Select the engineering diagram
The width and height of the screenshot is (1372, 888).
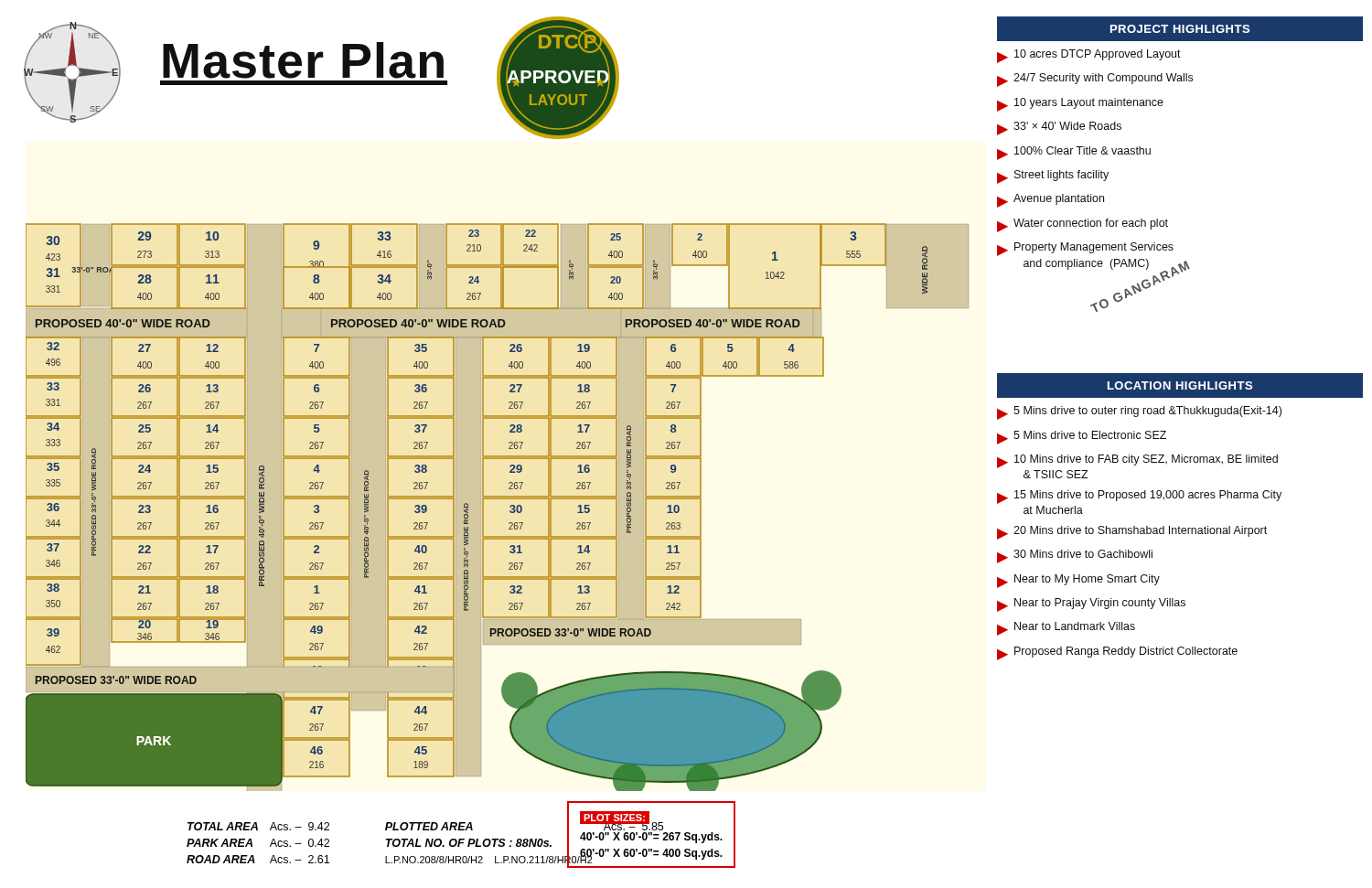click(x=506, y=466)
